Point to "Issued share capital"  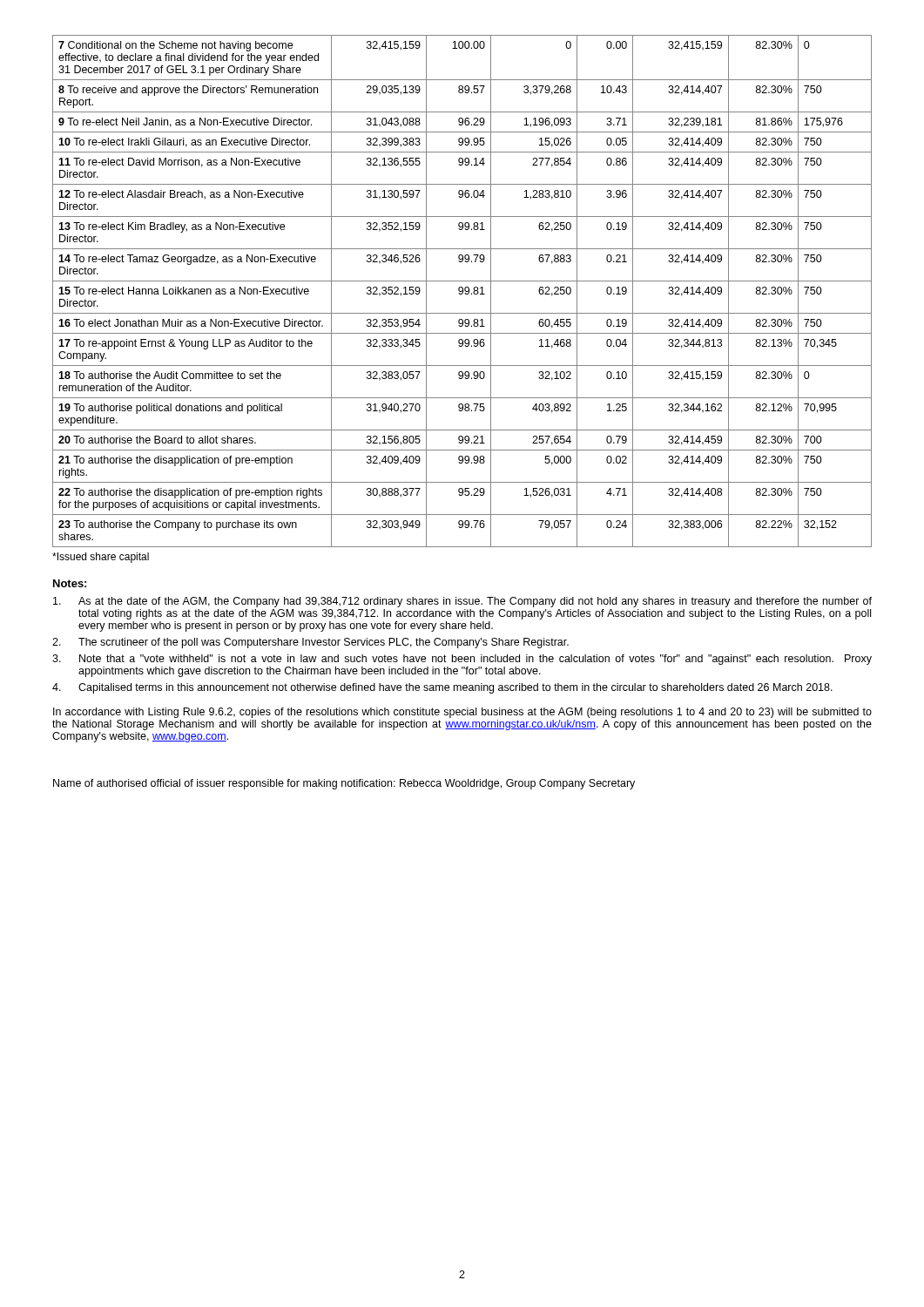101,557
